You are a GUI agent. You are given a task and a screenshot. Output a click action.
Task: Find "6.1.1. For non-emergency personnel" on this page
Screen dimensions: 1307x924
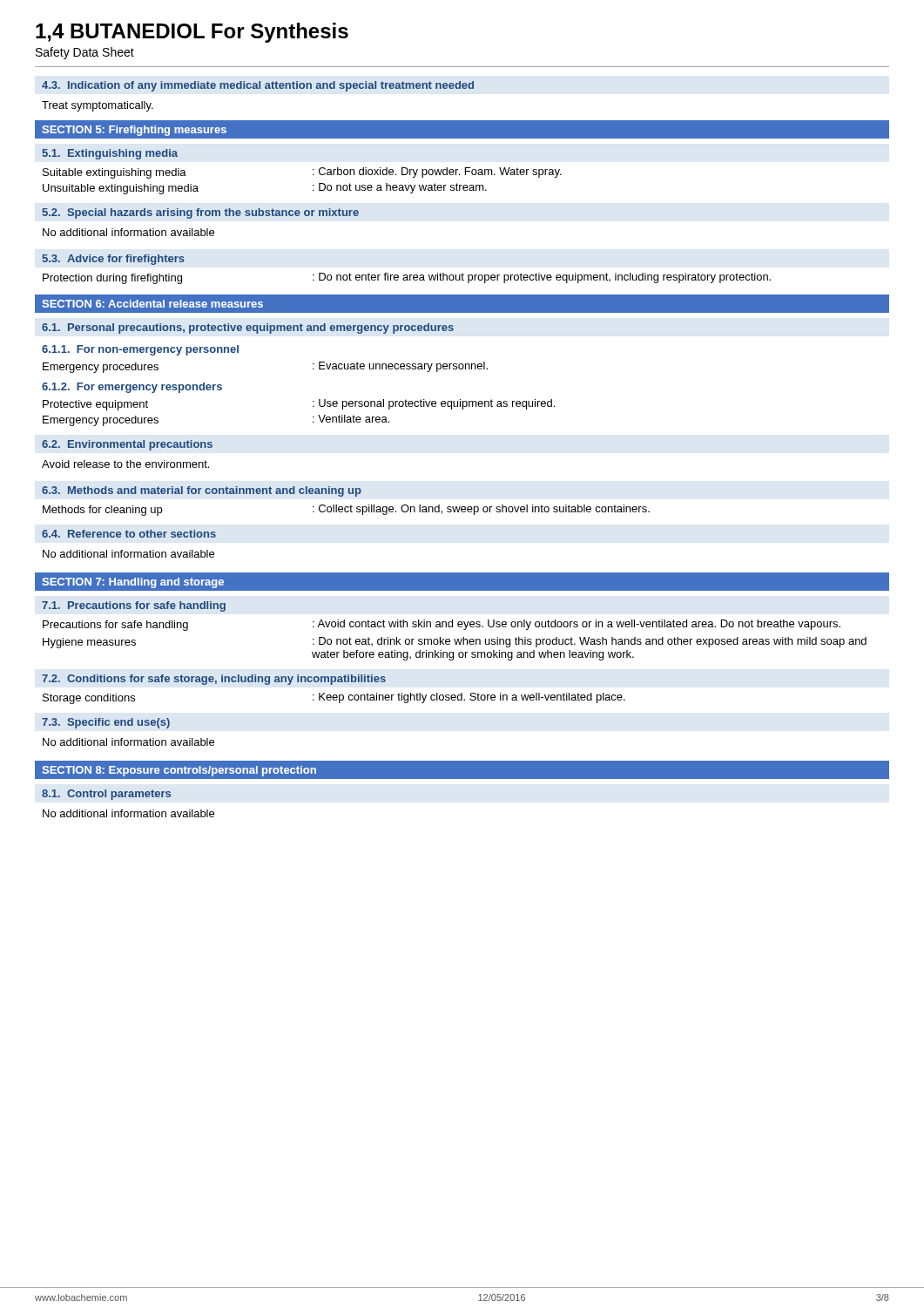(x=141, y=349)
